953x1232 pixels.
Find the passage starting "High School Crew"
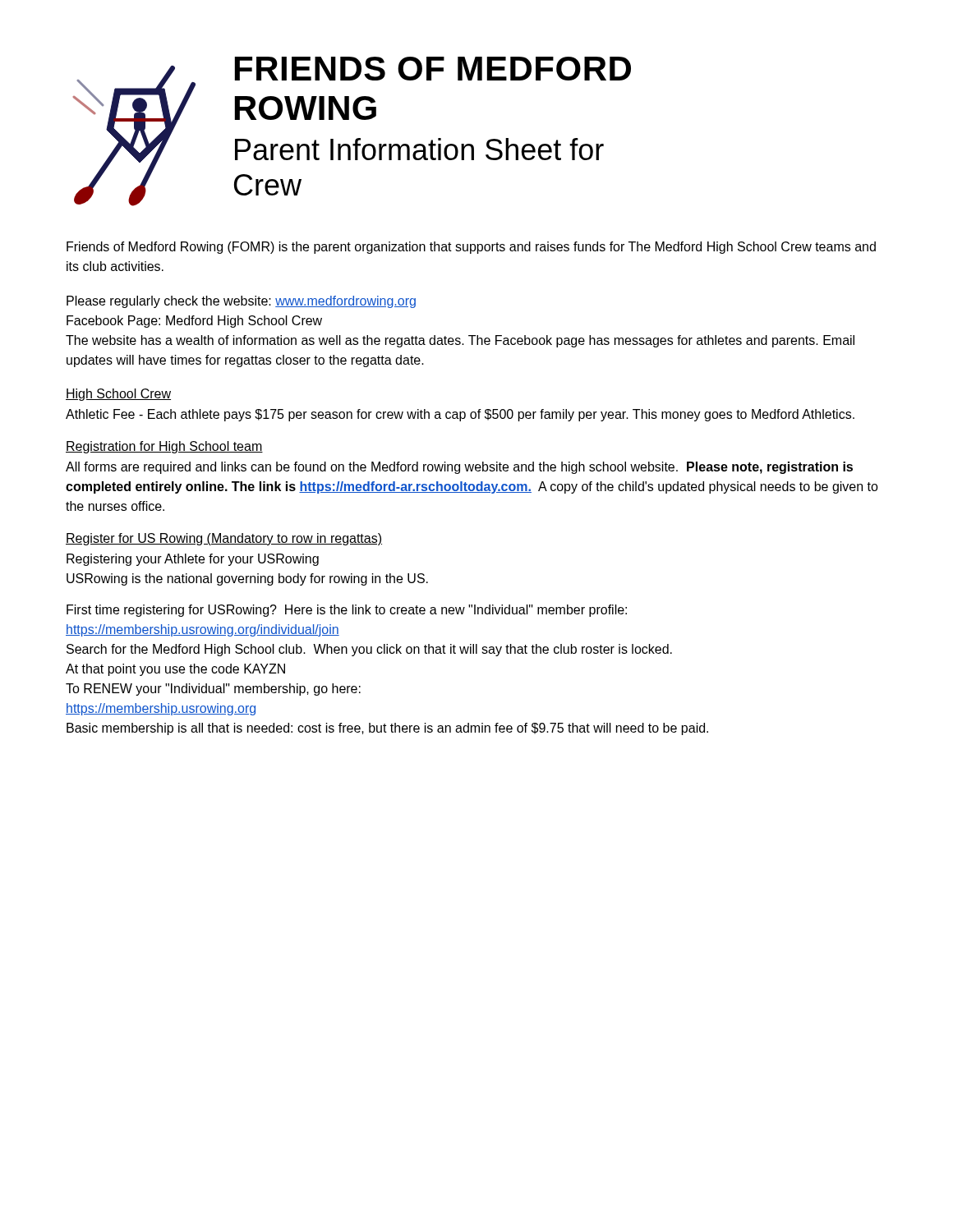[x=118, y=394]
